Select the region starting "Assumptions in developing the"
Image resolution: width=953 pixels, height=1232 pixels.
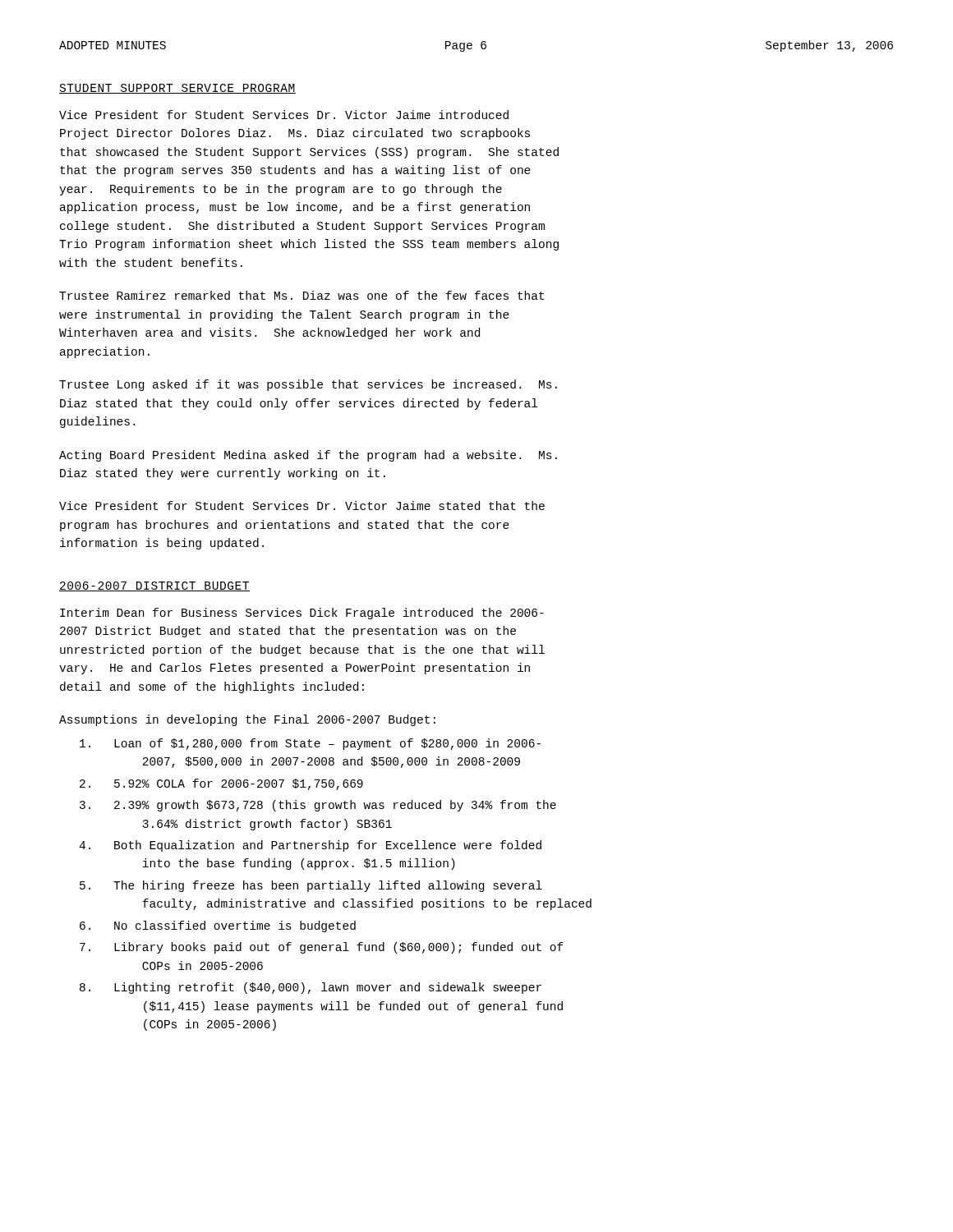click(x=249, y=720)
